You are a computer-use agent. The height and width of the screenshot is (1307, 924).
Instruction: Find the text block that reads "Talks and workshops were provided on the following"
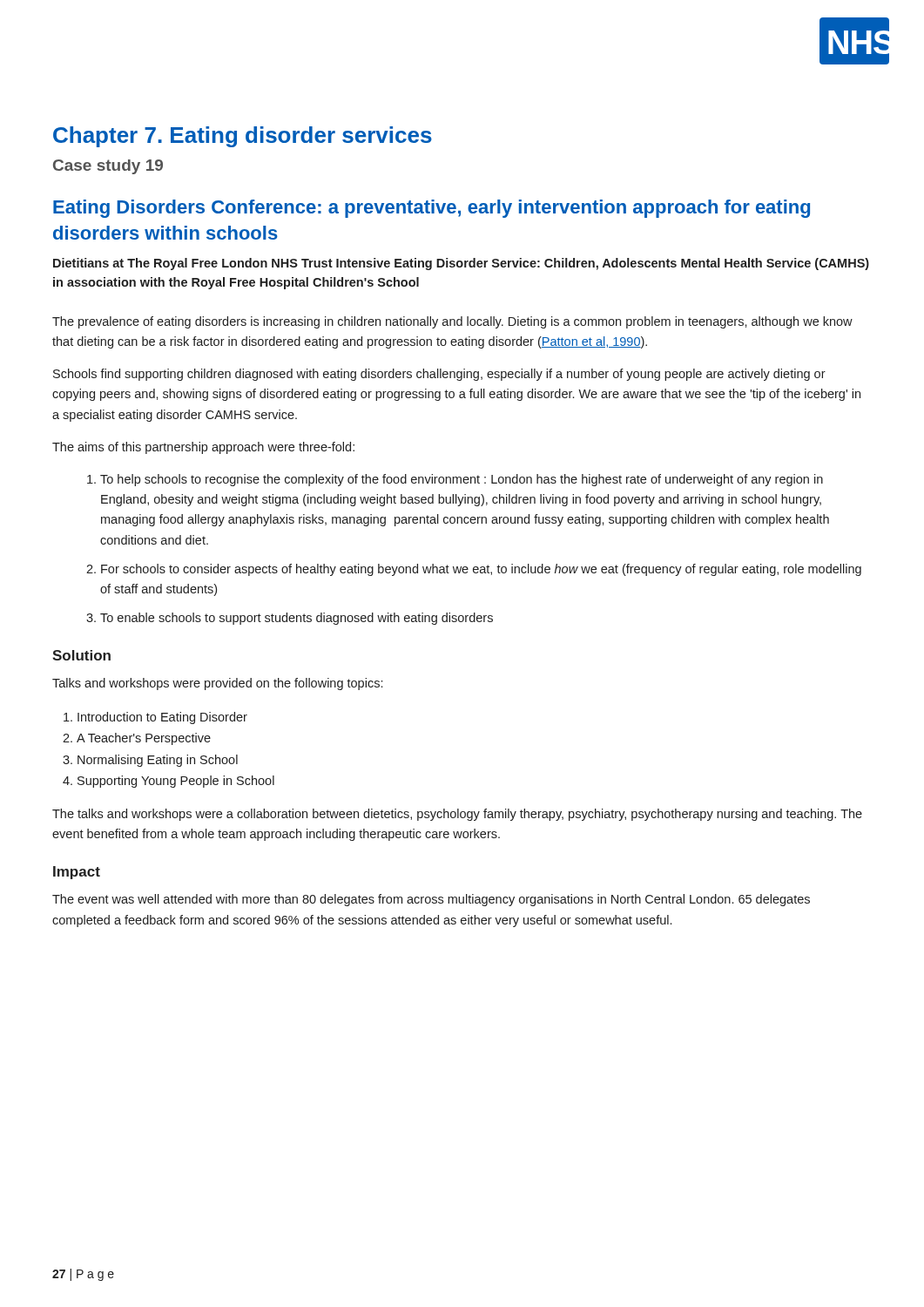point(218,683)
